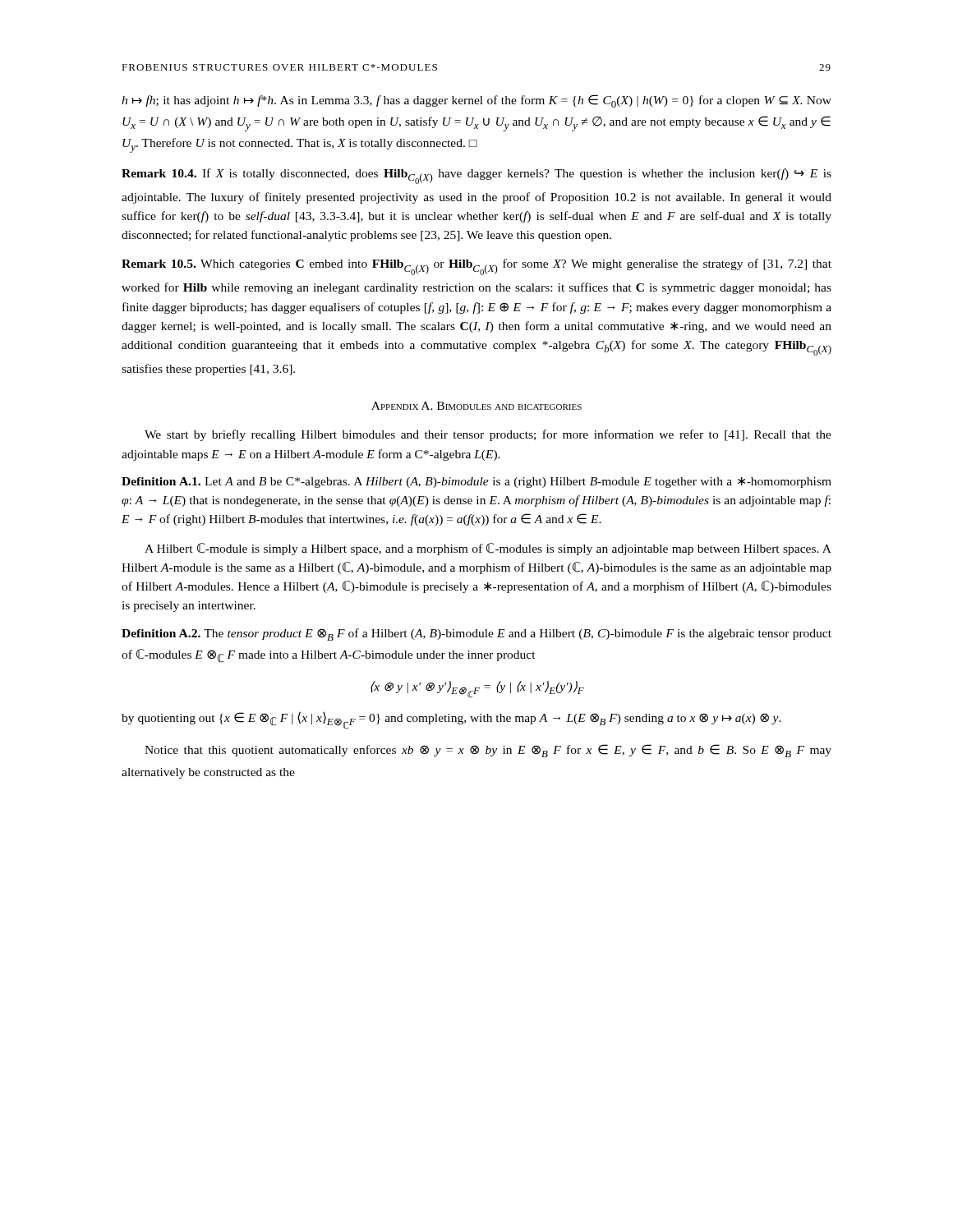Locate the element starting "h ↦ fh; it has adjoint h ↦"
The image size is (953, 1232).
click(x=476, y=123)
